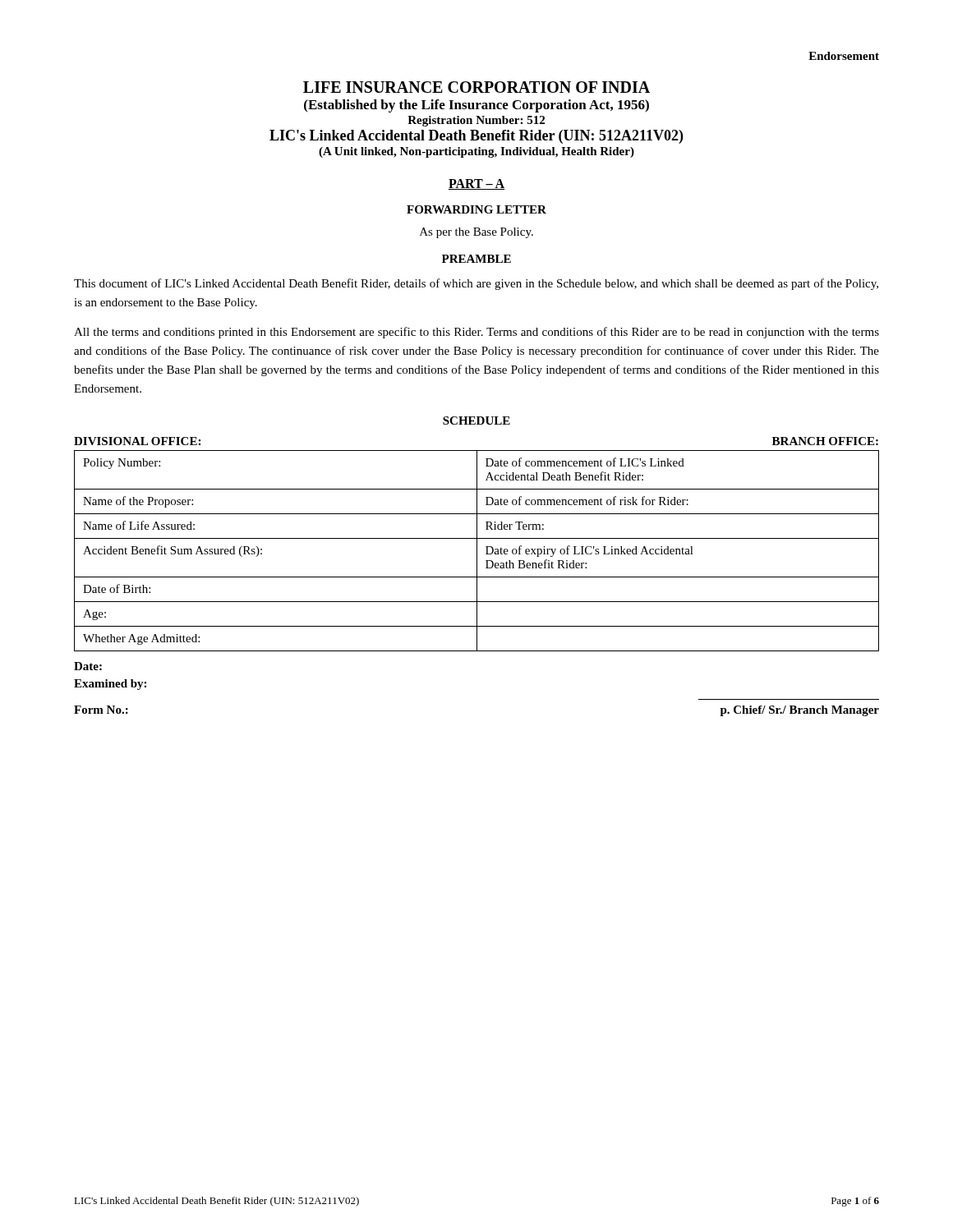This screenshot has height=1232, width=953.
Task: Navigate to the region starting "This document of LIC's"
Action: (476, 293)
